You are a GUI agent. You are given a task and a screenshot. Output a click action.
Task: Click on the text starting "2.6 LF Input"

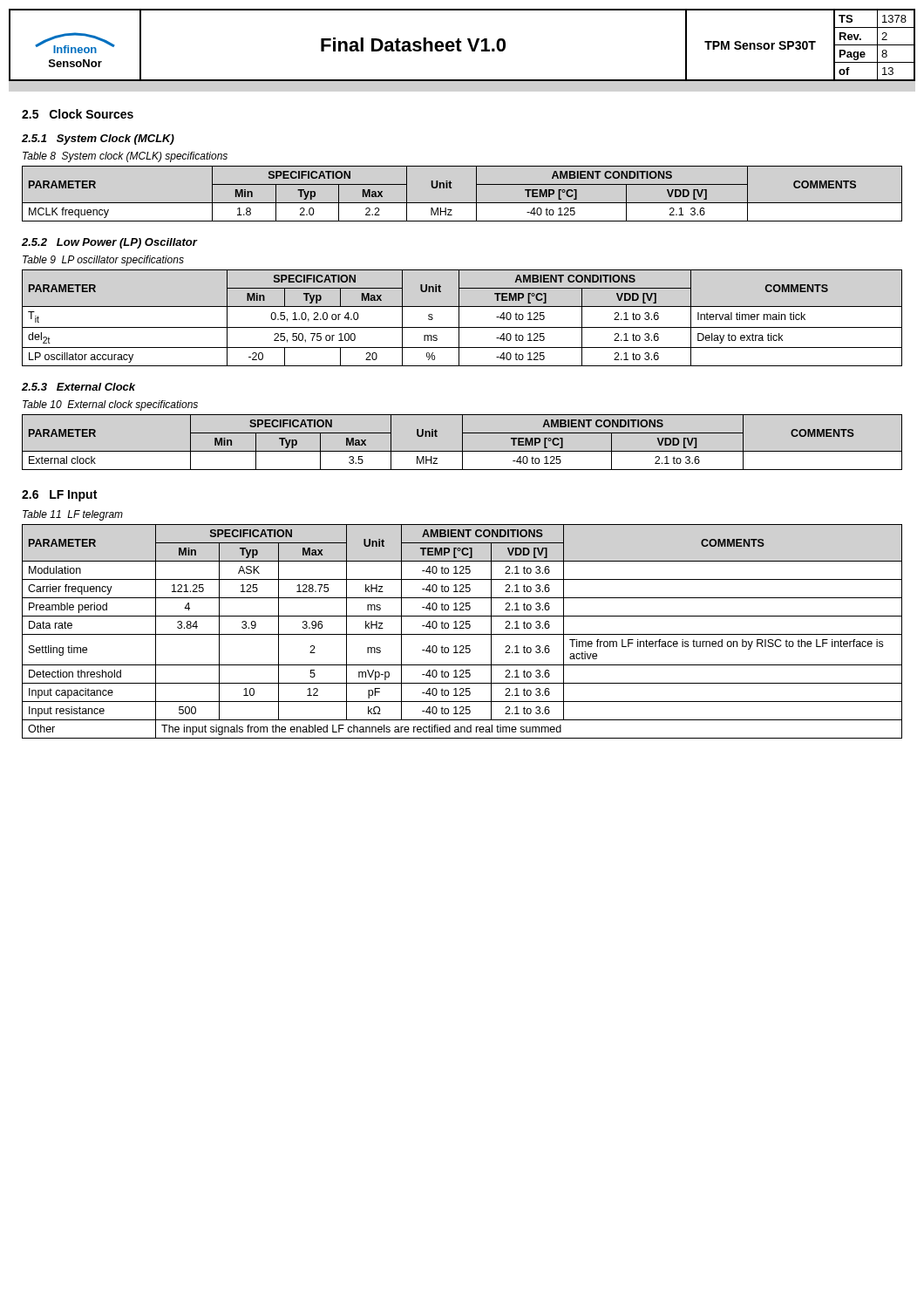pos(59,494)
